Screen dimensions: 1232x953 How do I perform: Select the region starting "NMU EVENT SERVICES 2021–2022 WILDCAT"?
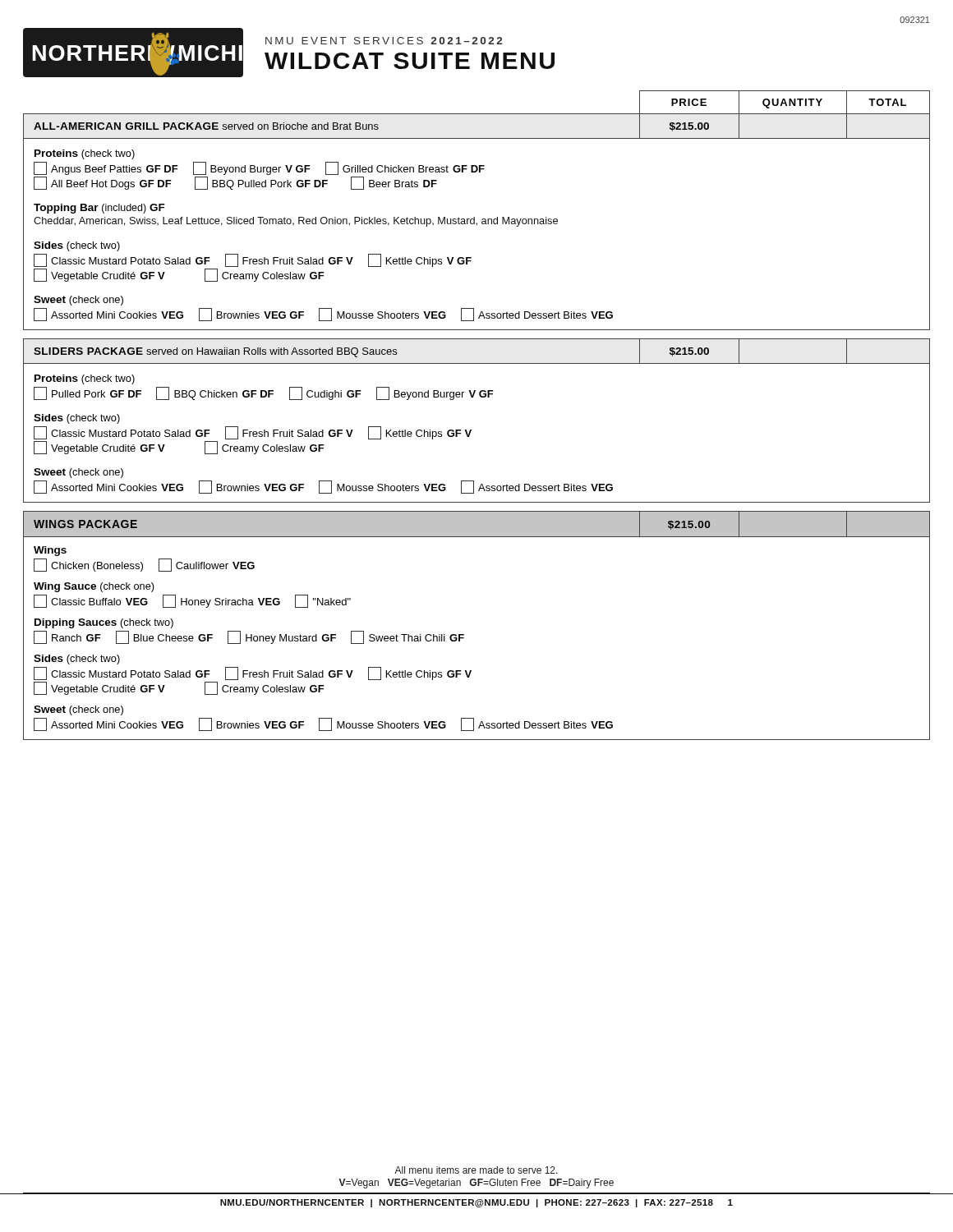[x=411, y=54]
